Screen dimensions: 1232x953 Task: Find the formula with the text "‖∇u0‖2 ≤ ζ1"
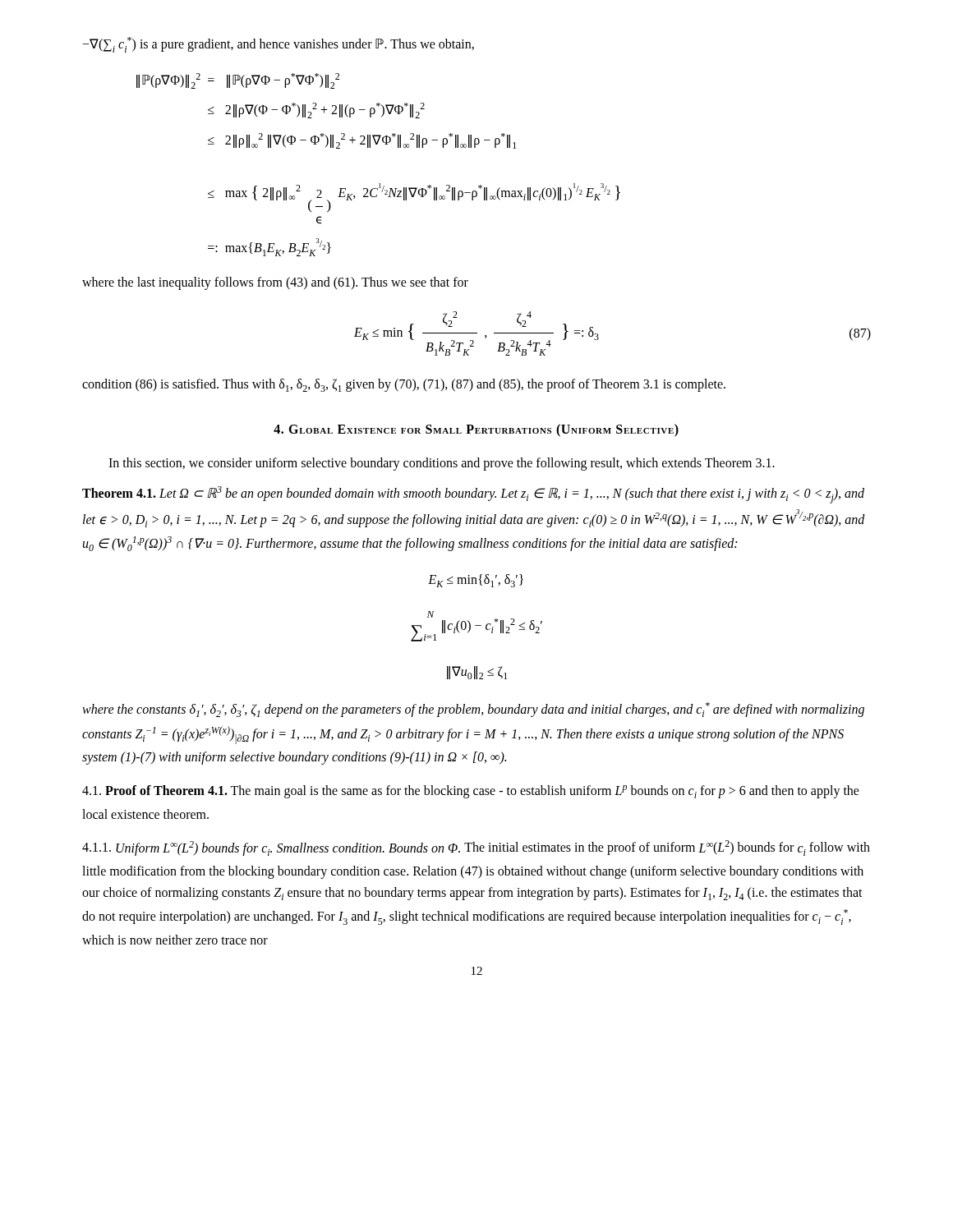[476, 673]
